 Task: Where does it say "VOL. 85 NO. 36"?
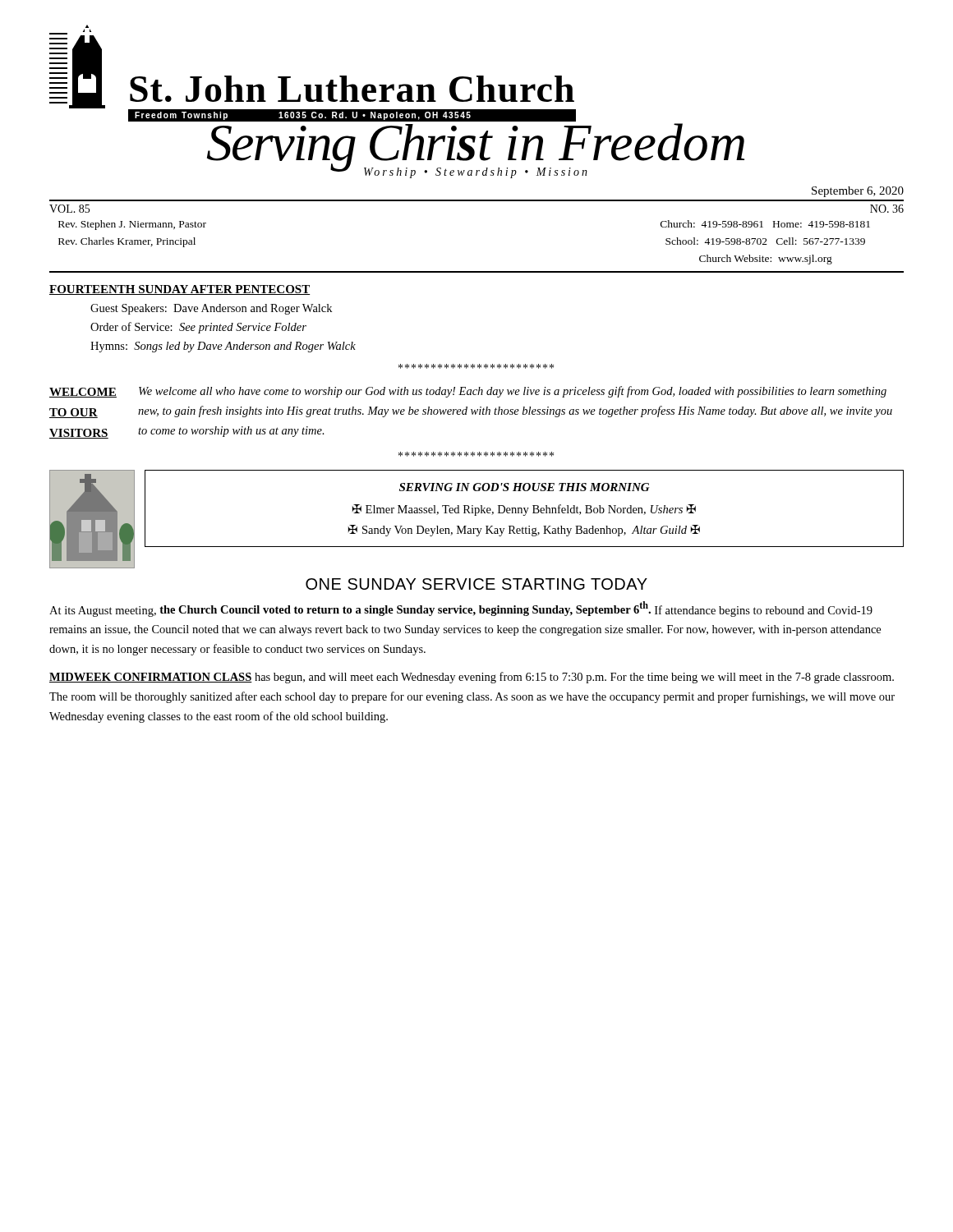[476, 209]
